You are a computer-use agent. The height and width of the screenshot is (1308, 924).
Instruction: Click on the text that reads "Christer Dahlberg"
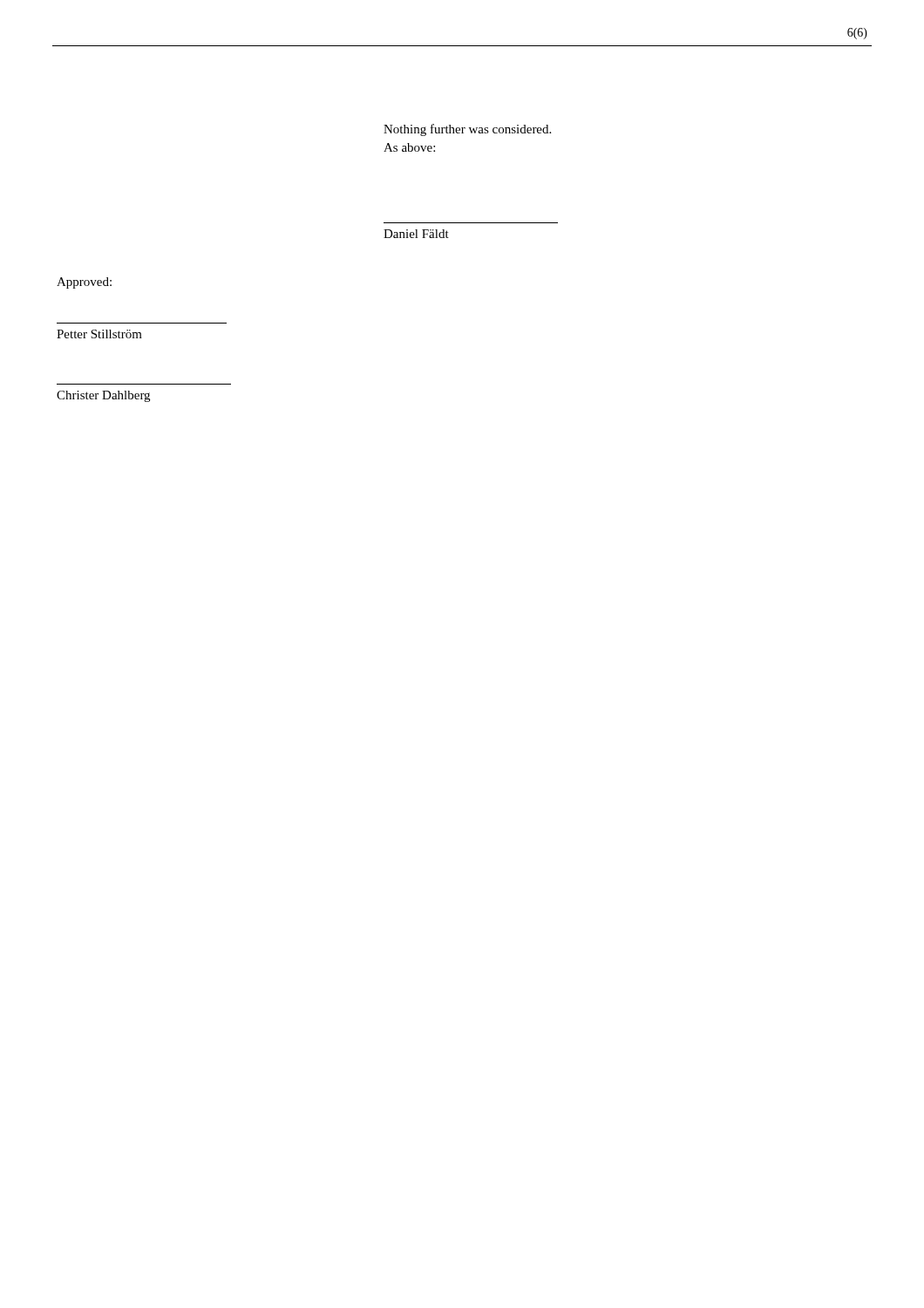(144, 393)
